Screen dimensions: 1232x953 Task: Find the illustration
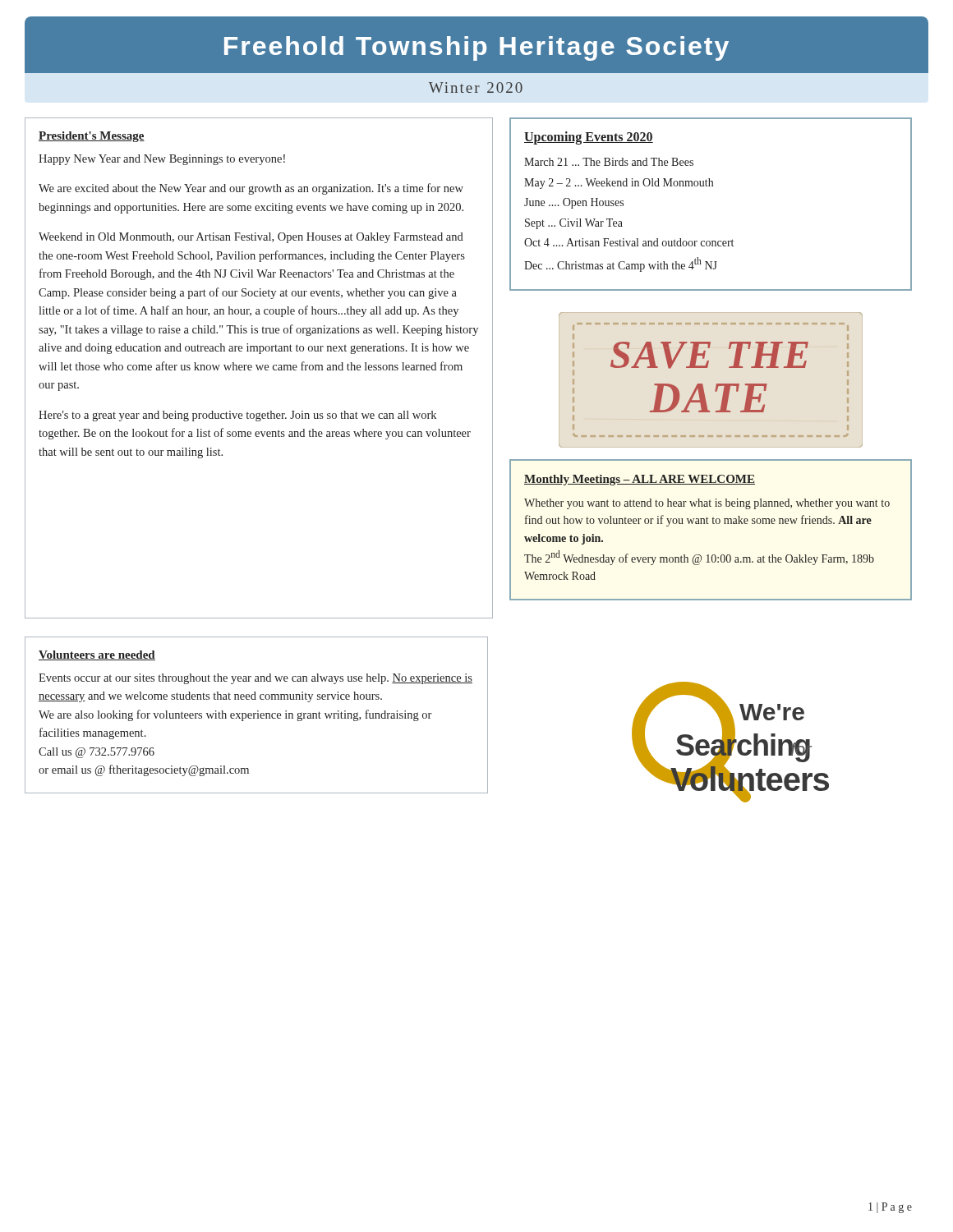click(x=711, y=380)
